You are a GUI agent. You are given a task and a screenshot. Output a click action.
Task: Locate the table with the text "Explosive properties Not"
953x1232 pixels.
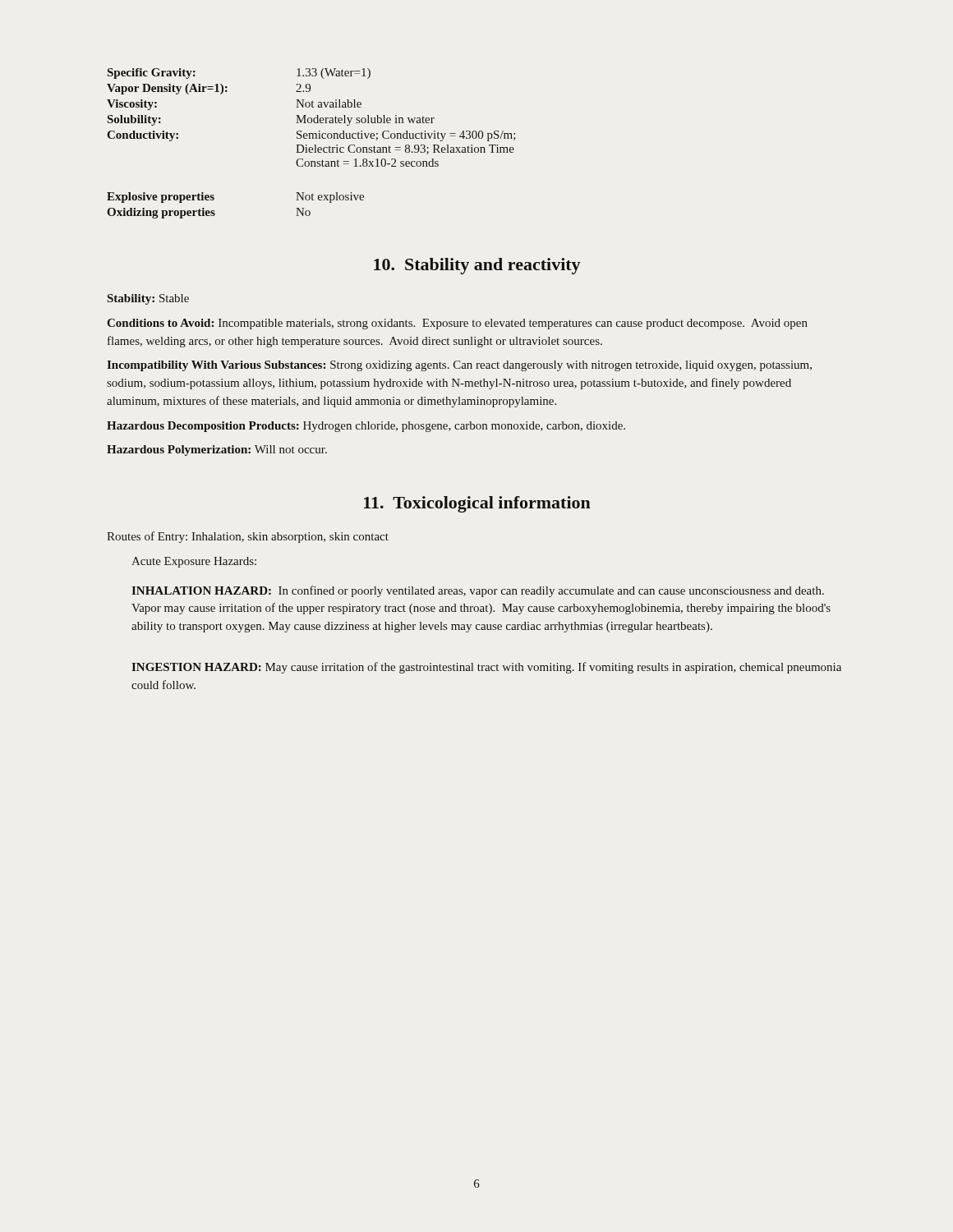point(236,205)
